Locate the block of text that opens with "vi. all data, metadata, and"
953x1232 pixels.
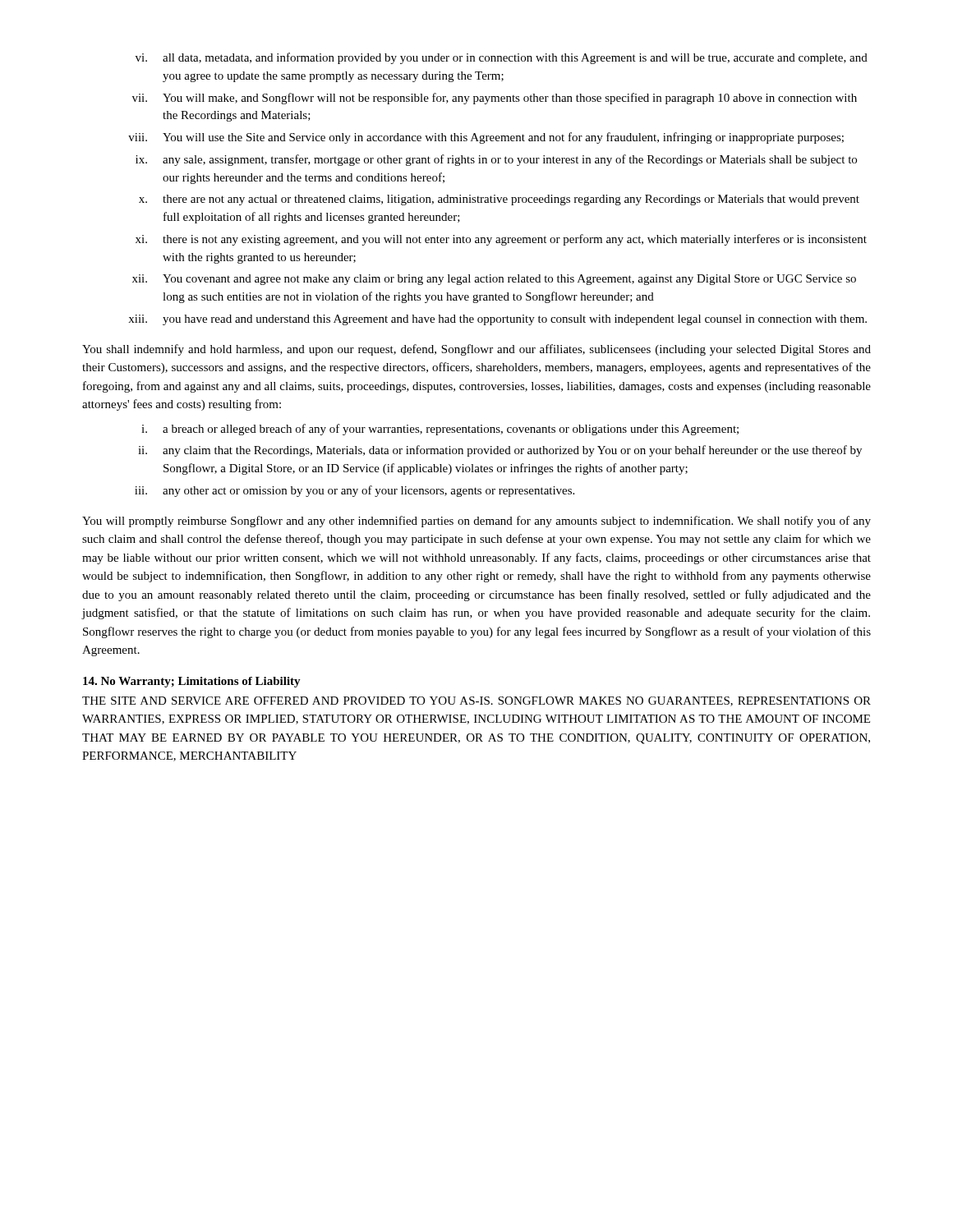point(476,67)
